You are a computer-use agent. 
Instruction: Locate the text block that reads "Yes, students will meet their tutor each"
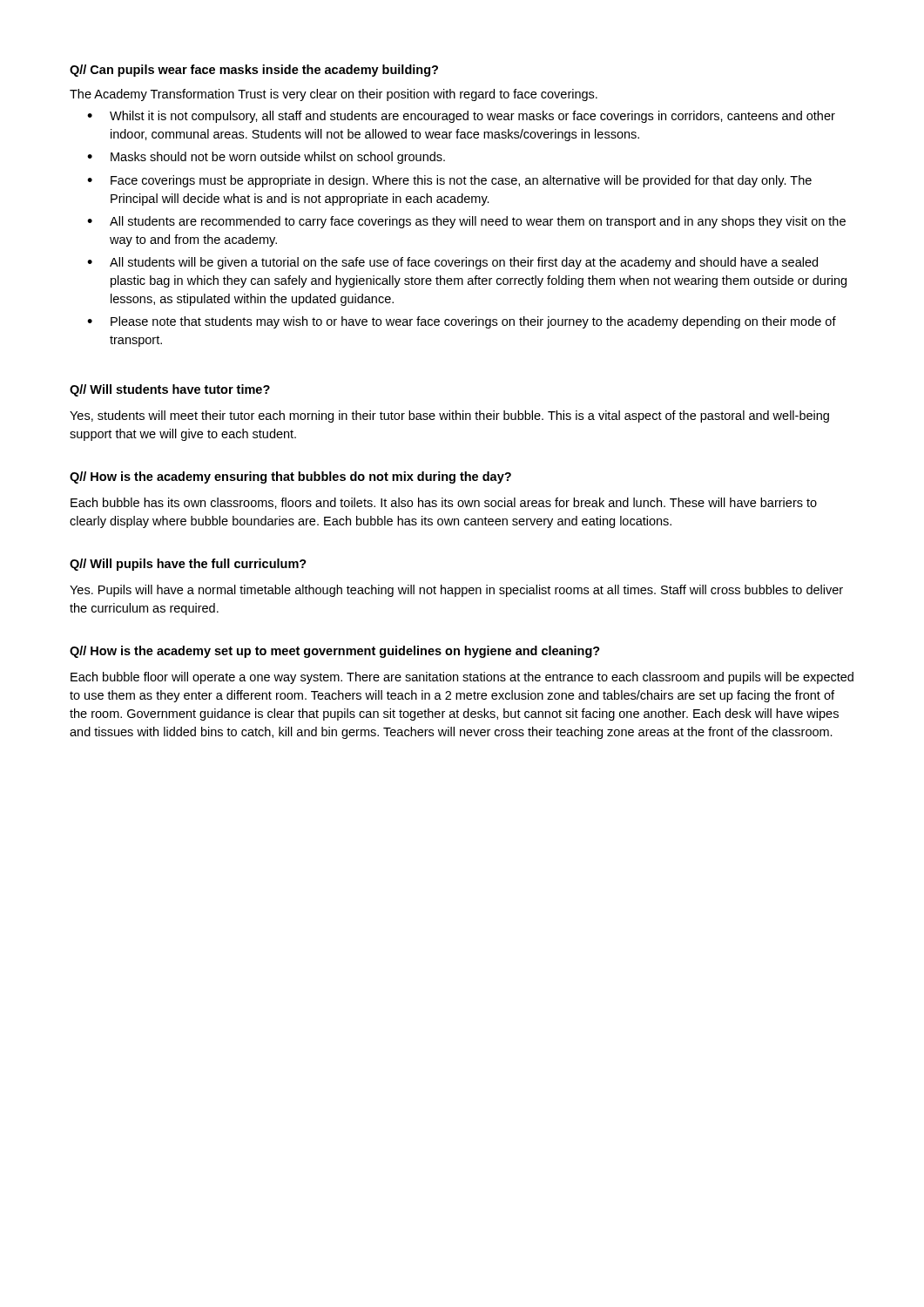tap(450, 425)
